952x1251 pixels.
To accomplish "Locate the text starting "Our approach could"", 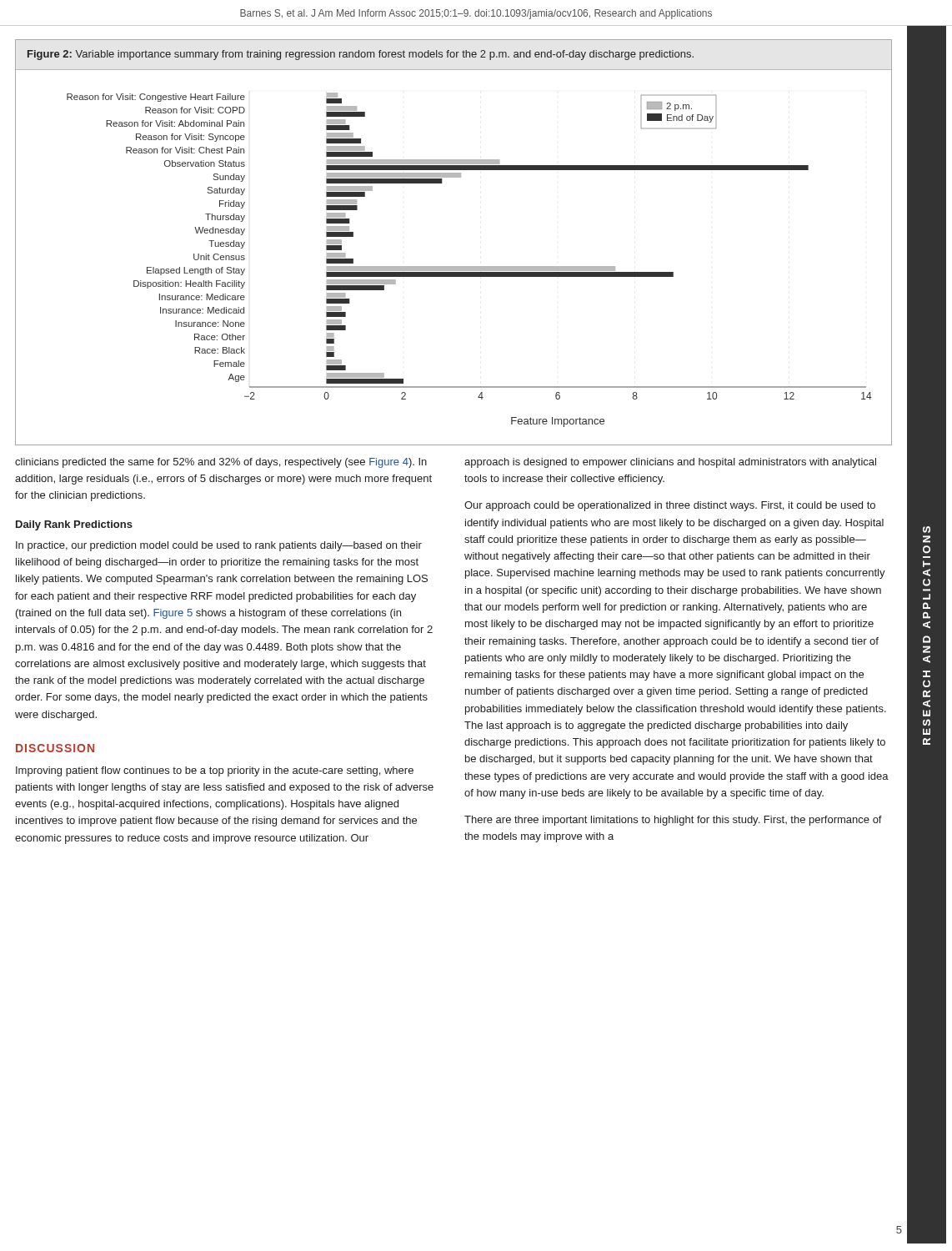I will pos(676,649).
